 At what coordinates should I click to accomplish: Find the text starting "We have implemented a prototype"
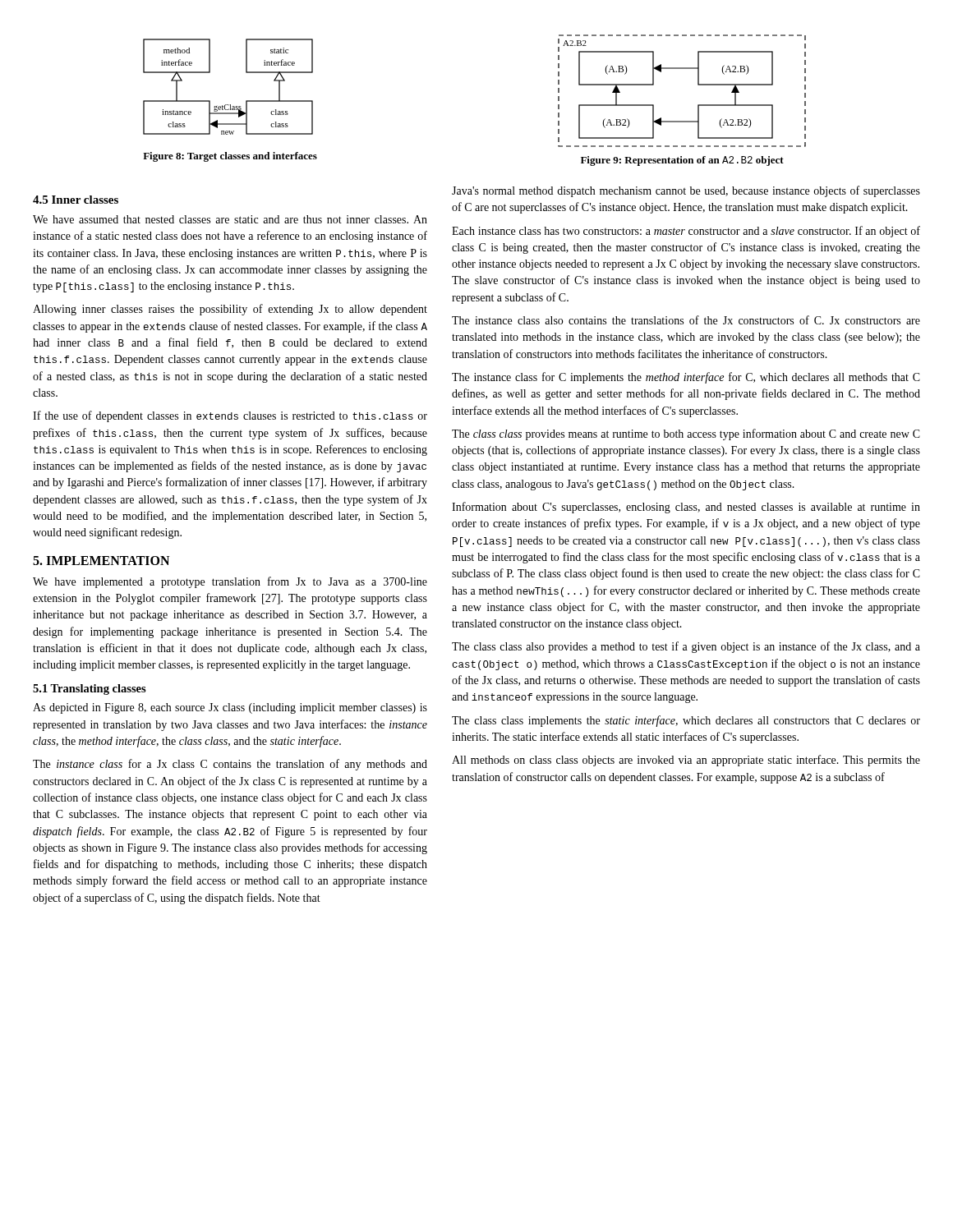pyautogui.click(x=230, y=624)
